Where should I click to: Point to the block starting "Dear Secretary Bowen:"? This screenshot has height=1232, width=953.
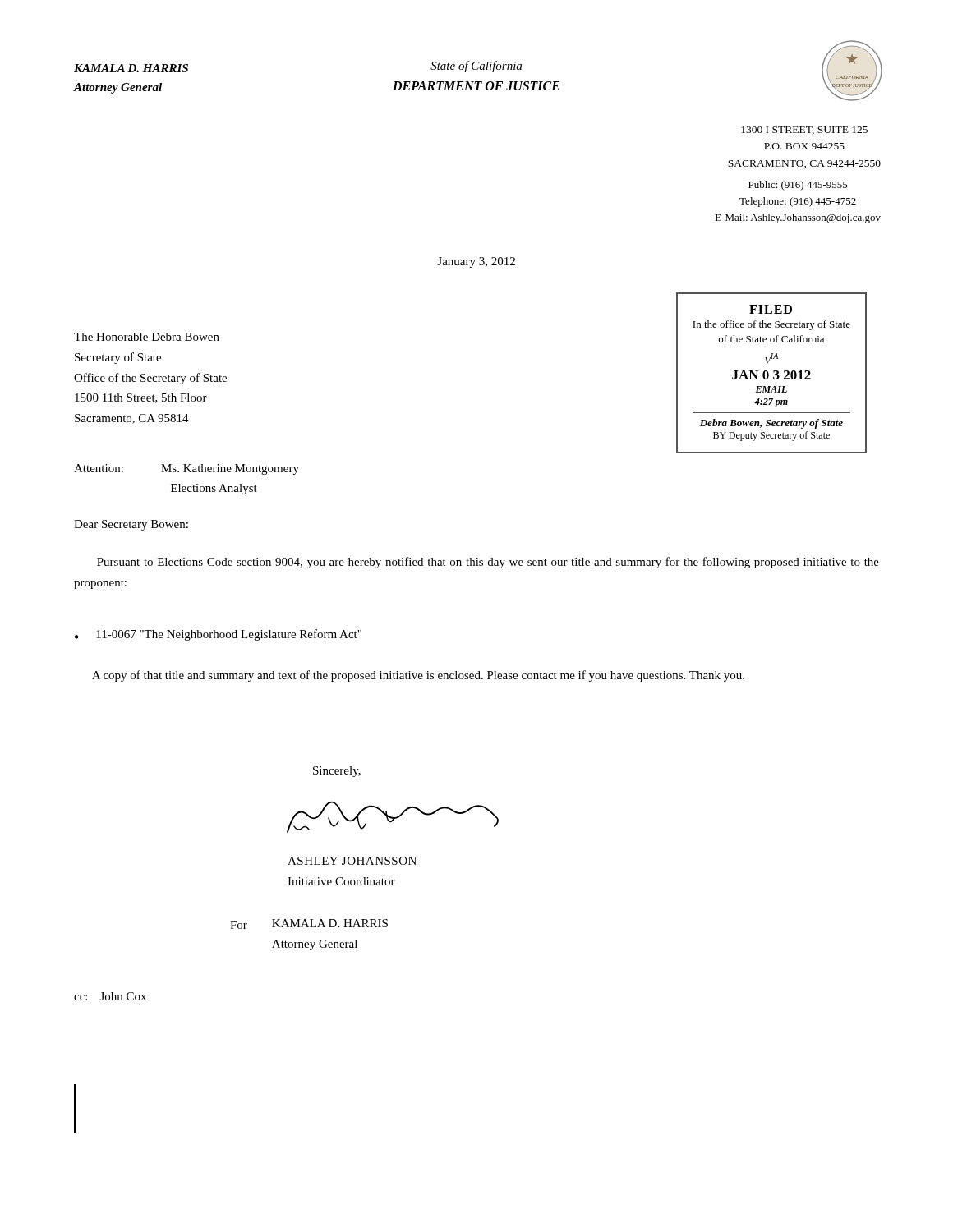click(x=131, y=524)
